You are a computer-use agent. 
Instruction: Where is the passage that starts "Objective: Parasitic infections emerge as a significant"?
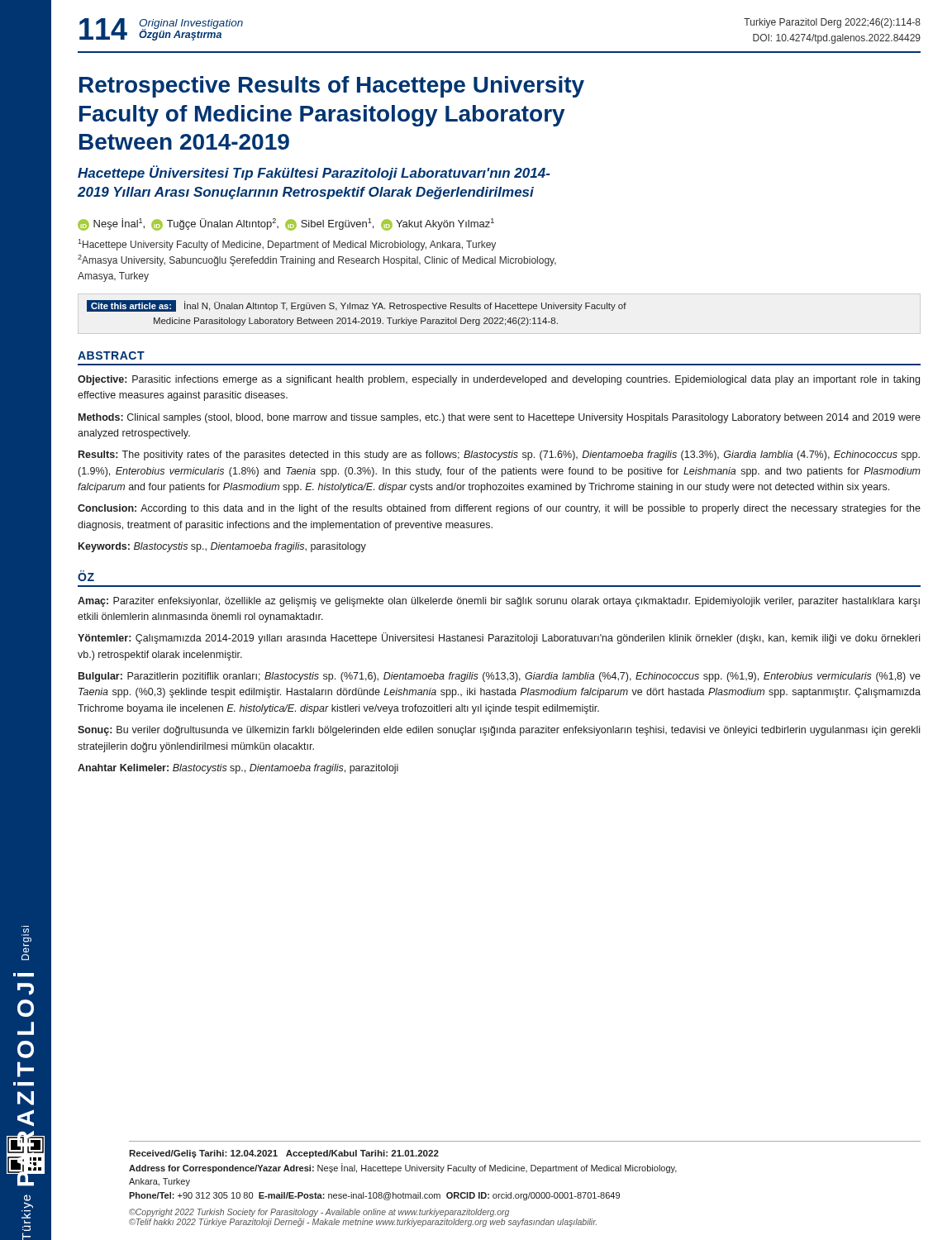pyautogui.click(x=499, y=387)
